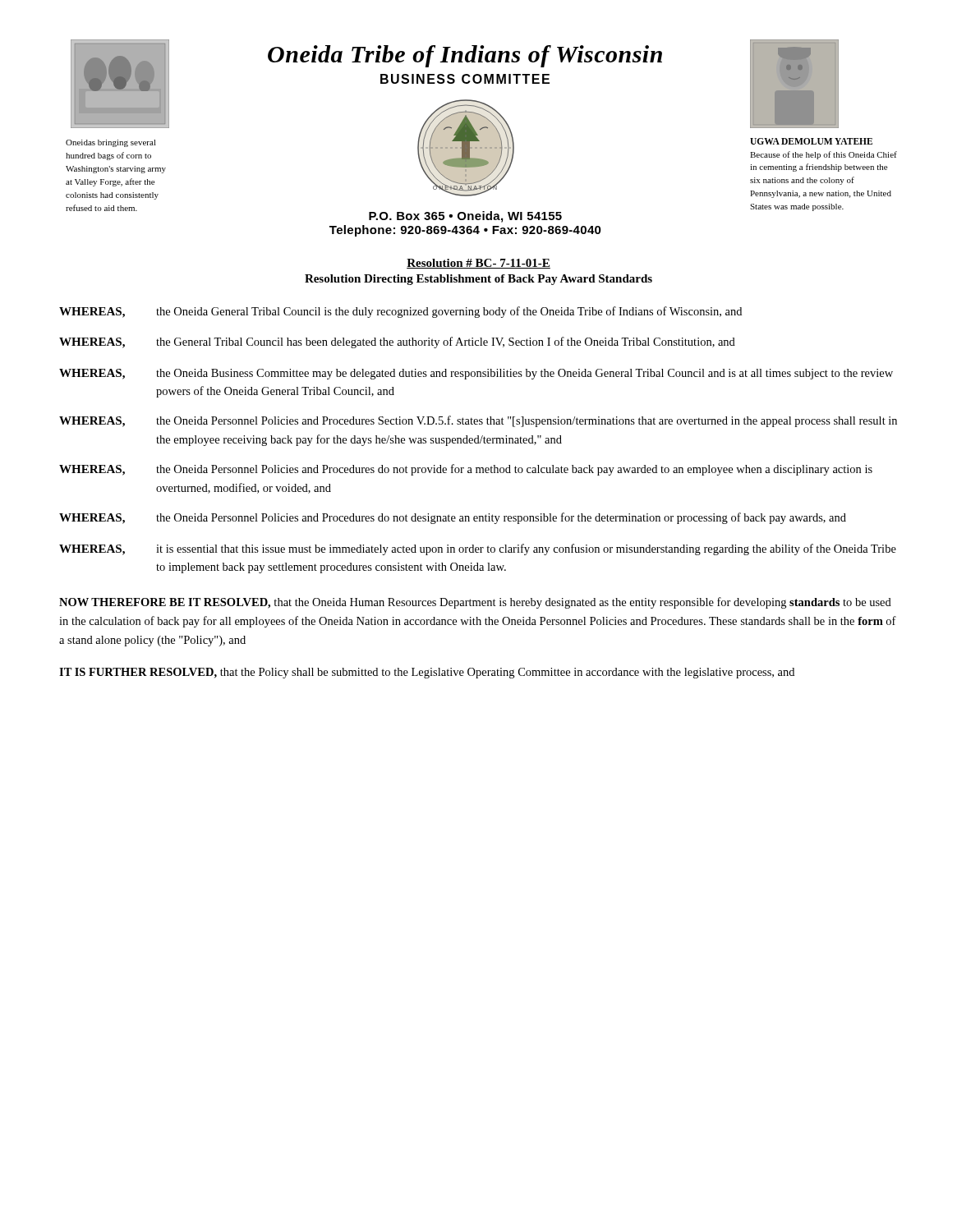Select the element starting "Oneida Tribe of Indians"
957x1232 pixels.
465,63
